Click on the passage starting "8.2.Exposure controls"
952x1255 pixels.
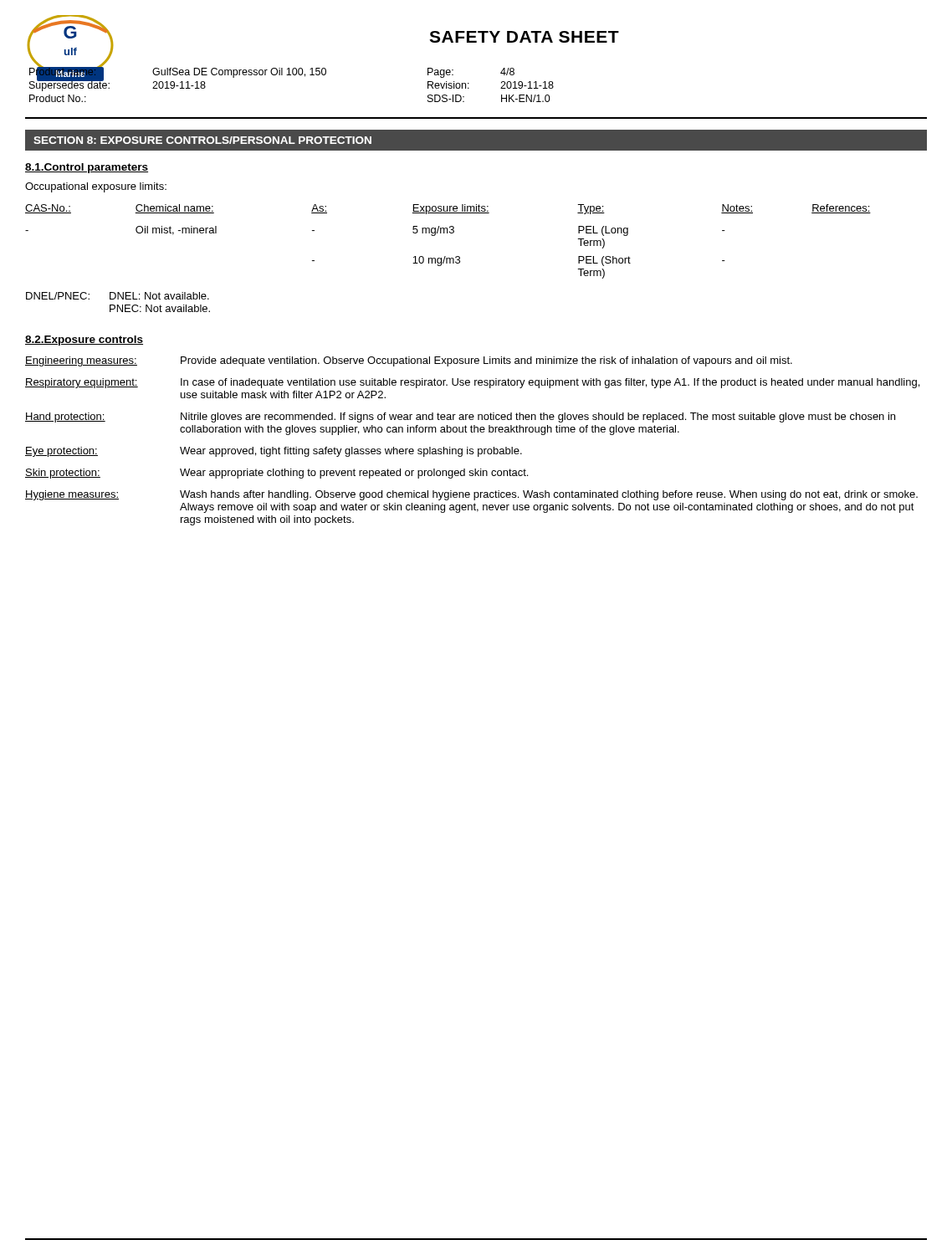(84, 339)
